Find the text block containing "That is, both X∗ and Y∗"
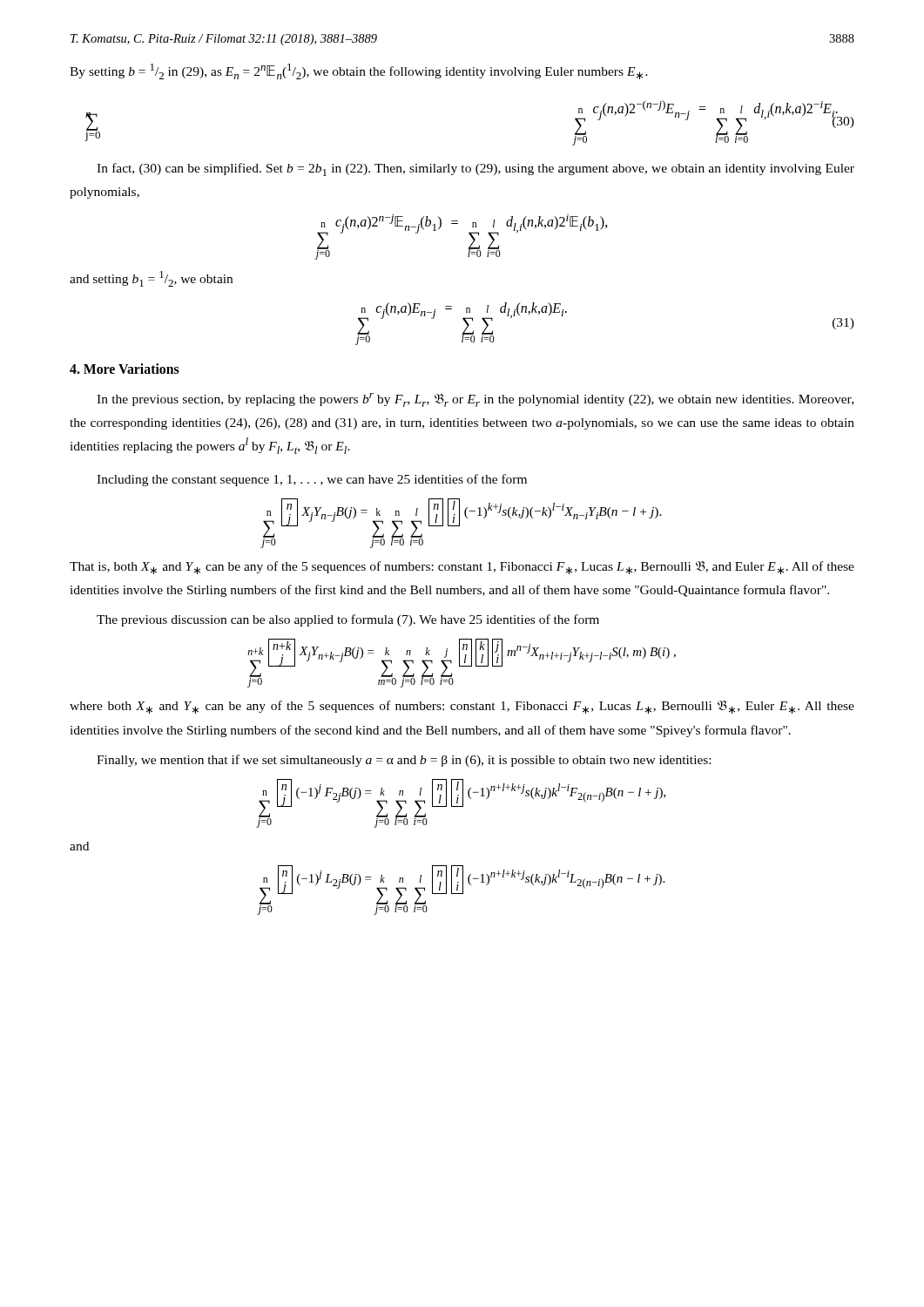This screenshot has width=924, height=1307. point(462,593)
